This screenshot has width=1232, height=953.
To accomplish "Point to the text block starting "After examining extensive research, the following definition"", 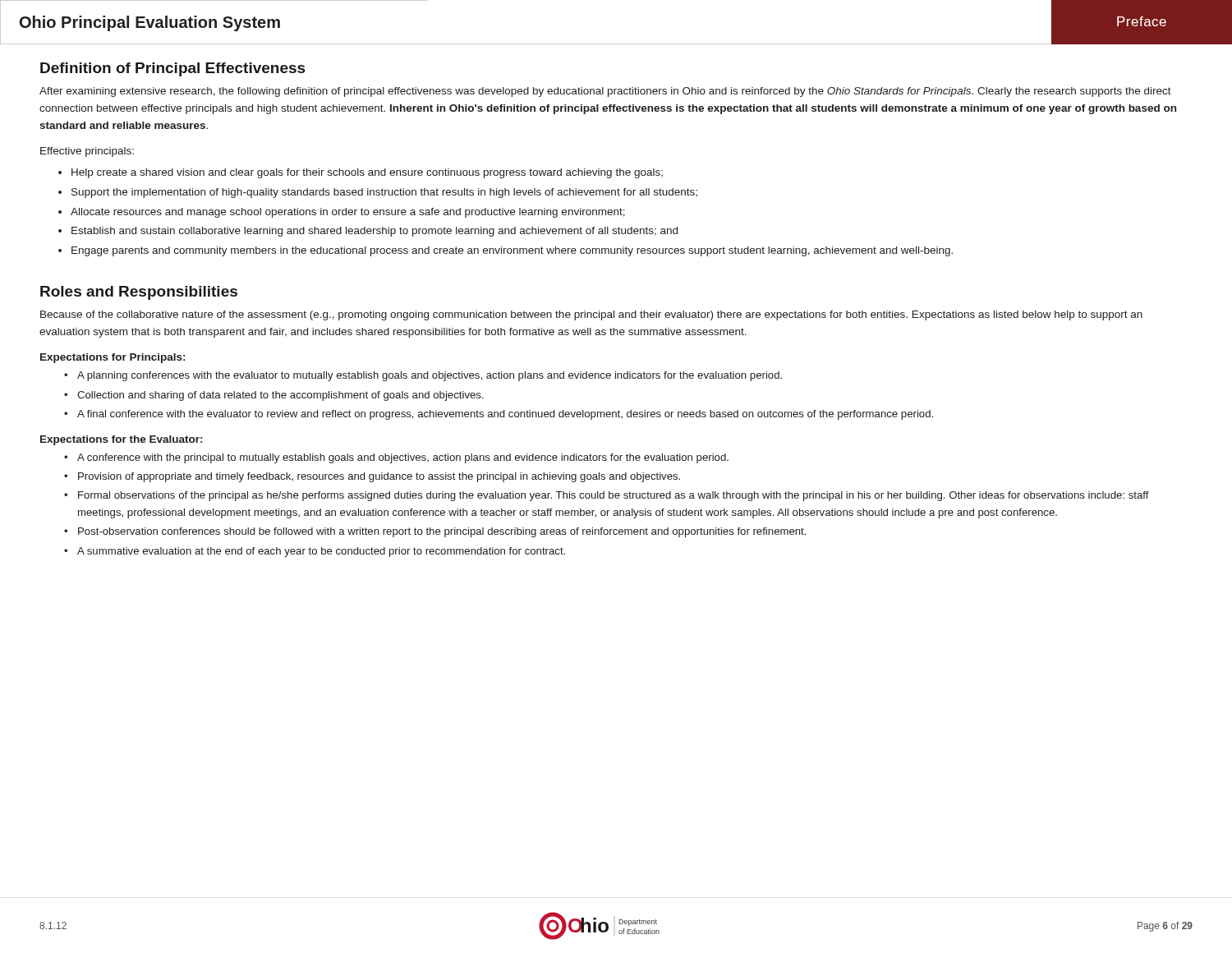I will (x=608, y=108).
